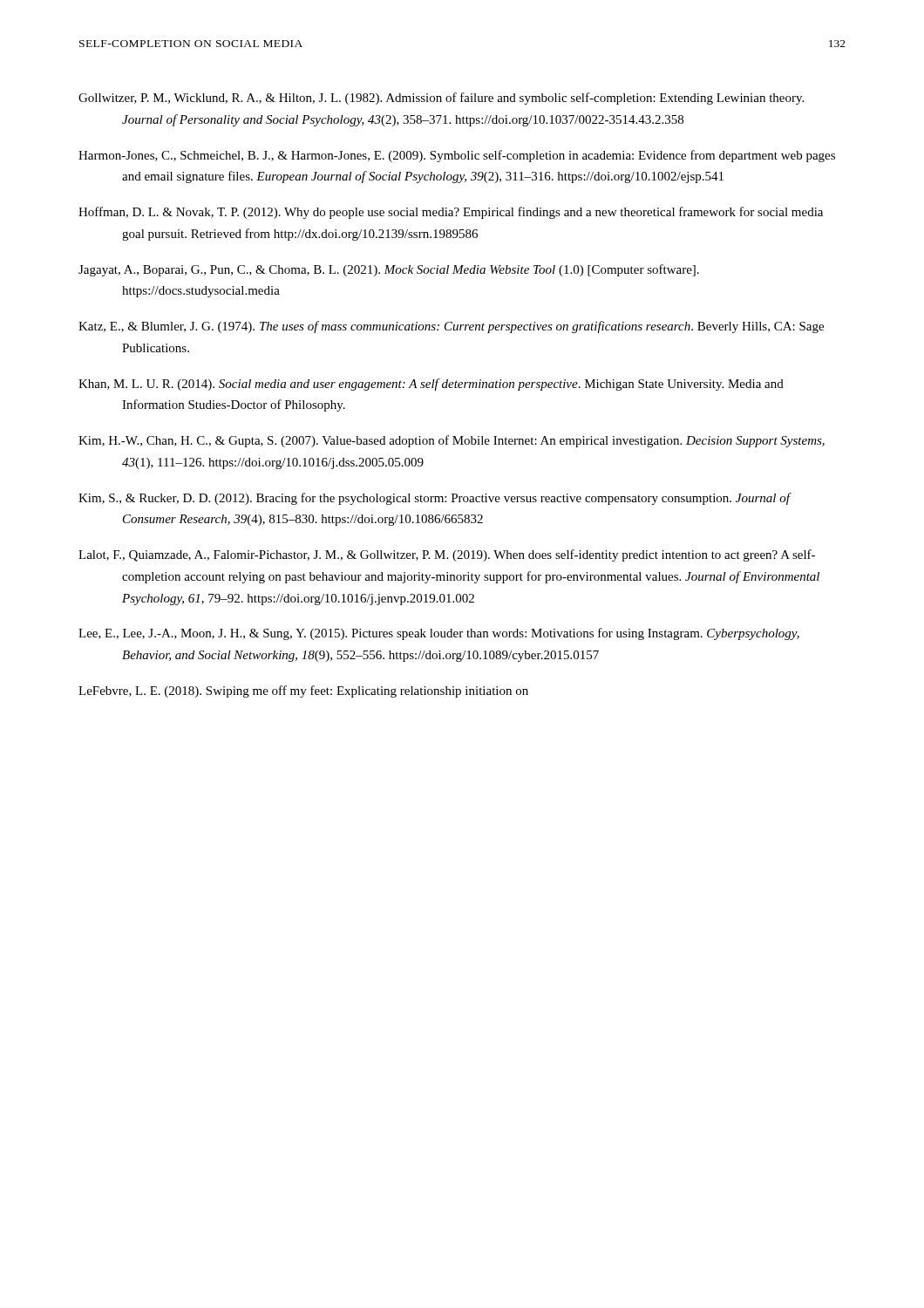The width and height of the screenshot is (924, 1308).
Task: Point to the element starting "Kim, H.-W., Chan, H. C.,"
Action: tap(452, 451)
